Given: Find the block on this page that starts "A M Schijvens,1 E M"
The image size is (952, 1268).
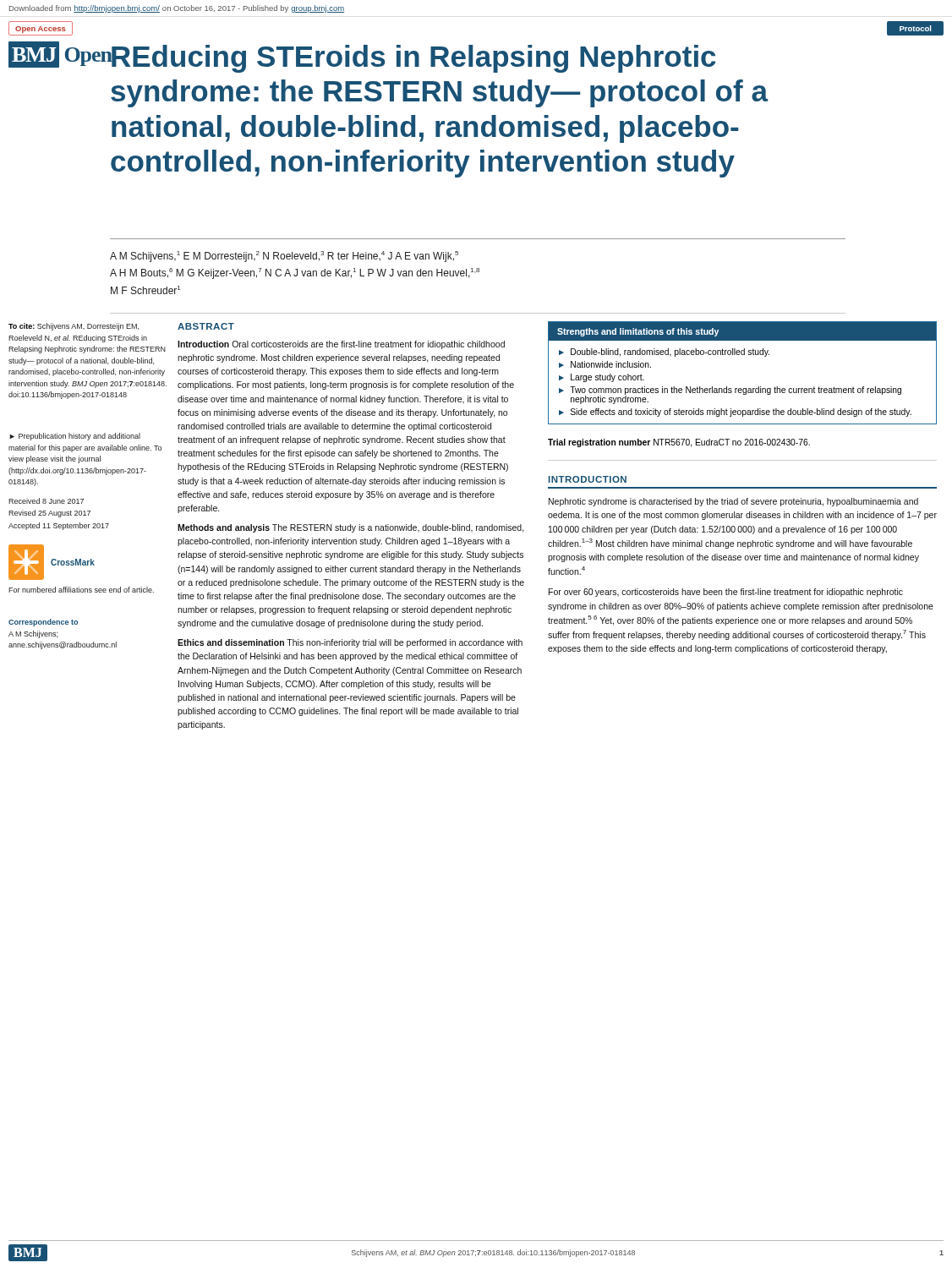Looking at the screenshot, I should [295, 273].
